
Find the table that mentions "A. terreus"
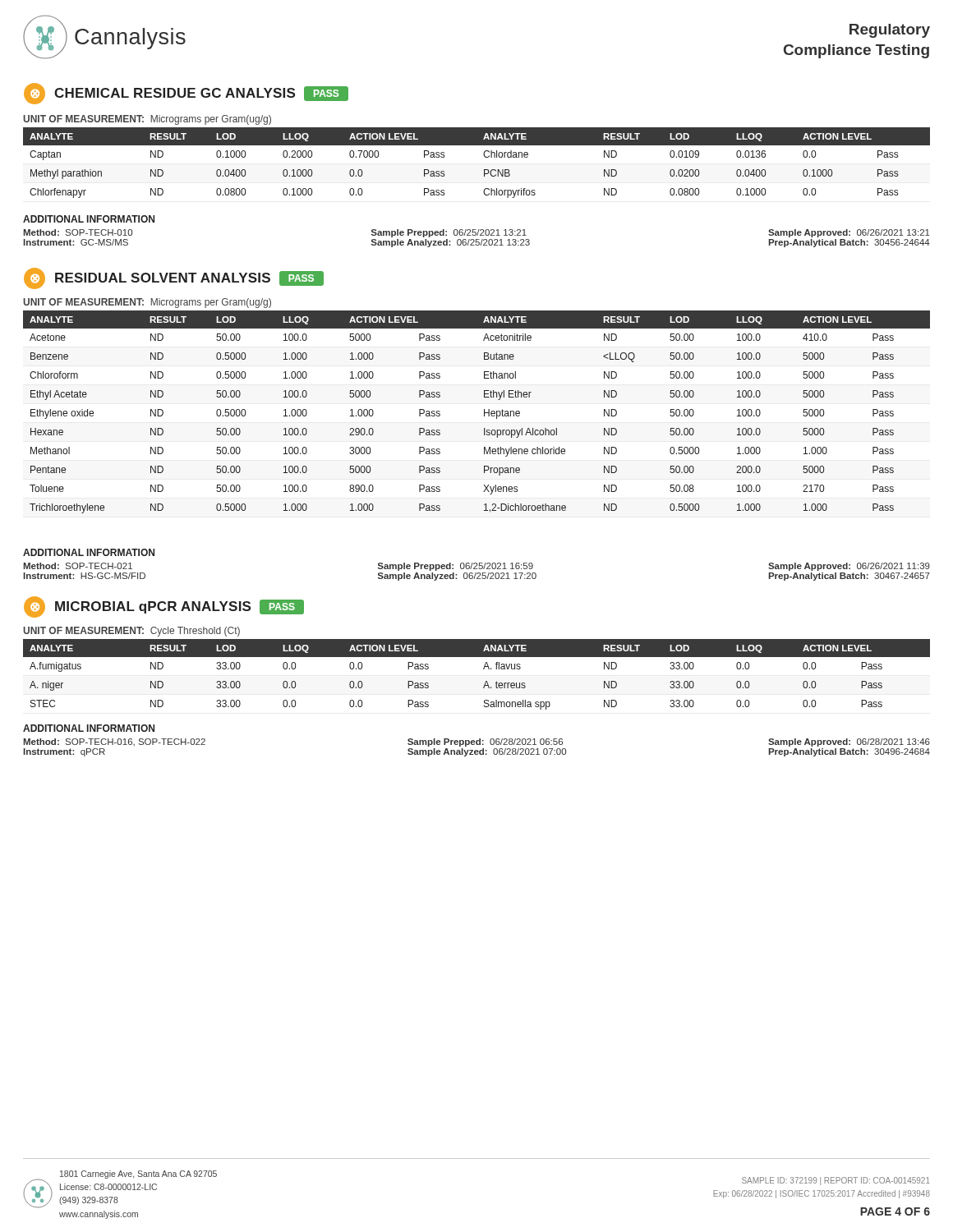click(476, 676)
